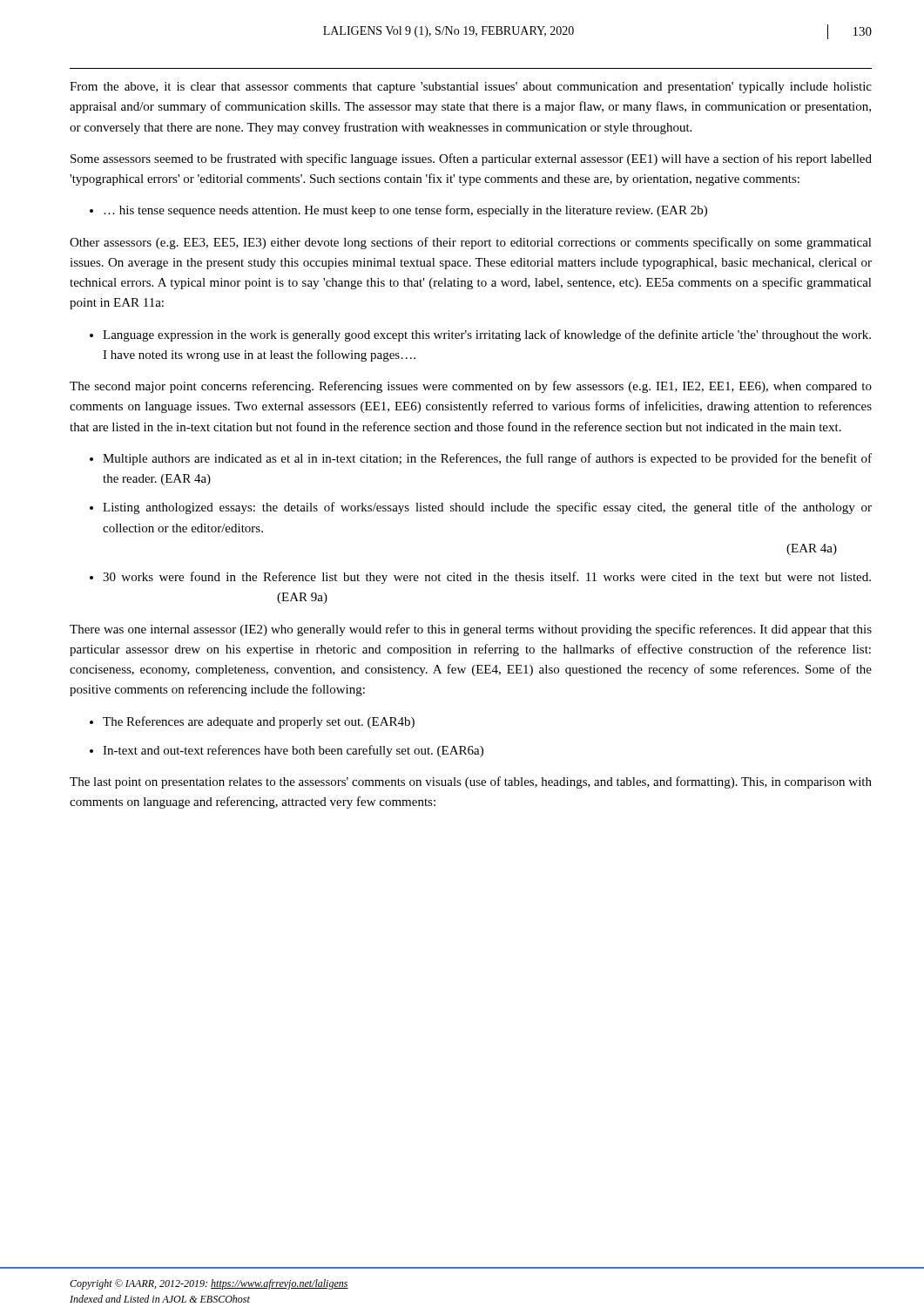Select the text block that says "There was one internal assessor"
This screenshot has width=924, height=1307.
471,660
